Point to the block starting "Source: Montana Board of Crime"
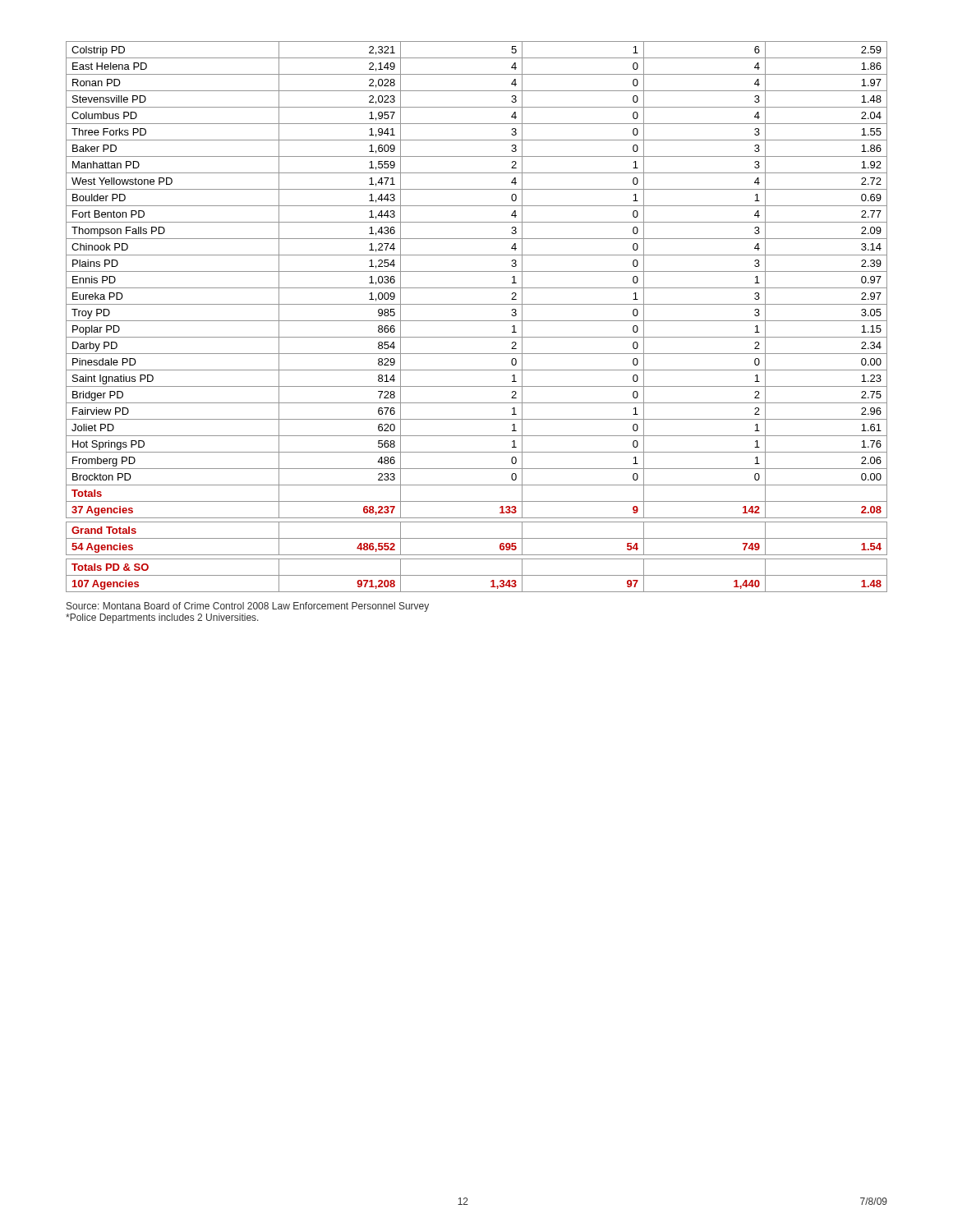This screenshot has width=953, height=1232. pyautogui.click(x=247, y=612)
